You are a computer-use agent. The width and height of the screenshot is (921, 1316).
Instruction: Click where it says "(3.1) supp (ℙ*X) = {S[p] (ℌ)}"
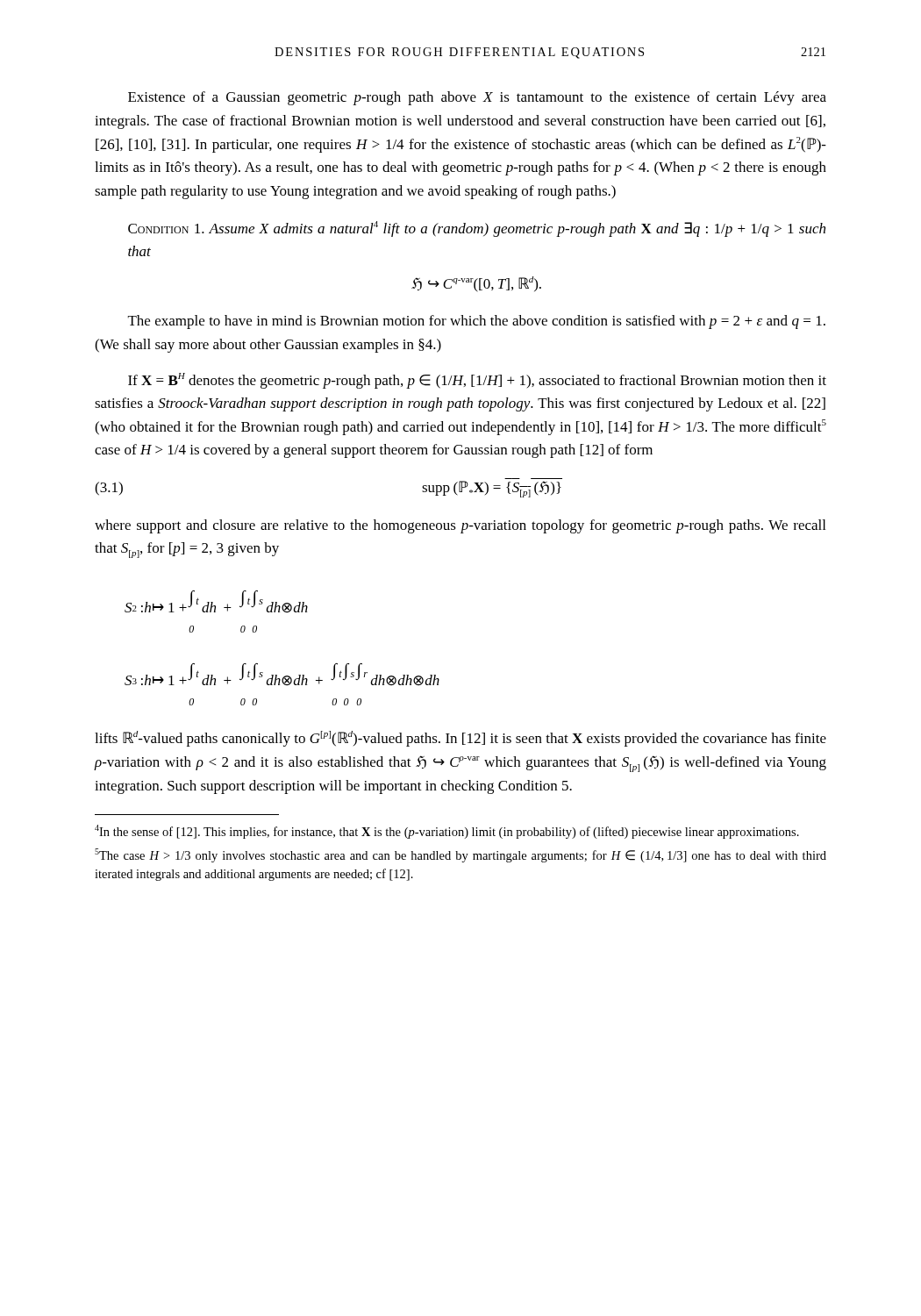[460, 488]
